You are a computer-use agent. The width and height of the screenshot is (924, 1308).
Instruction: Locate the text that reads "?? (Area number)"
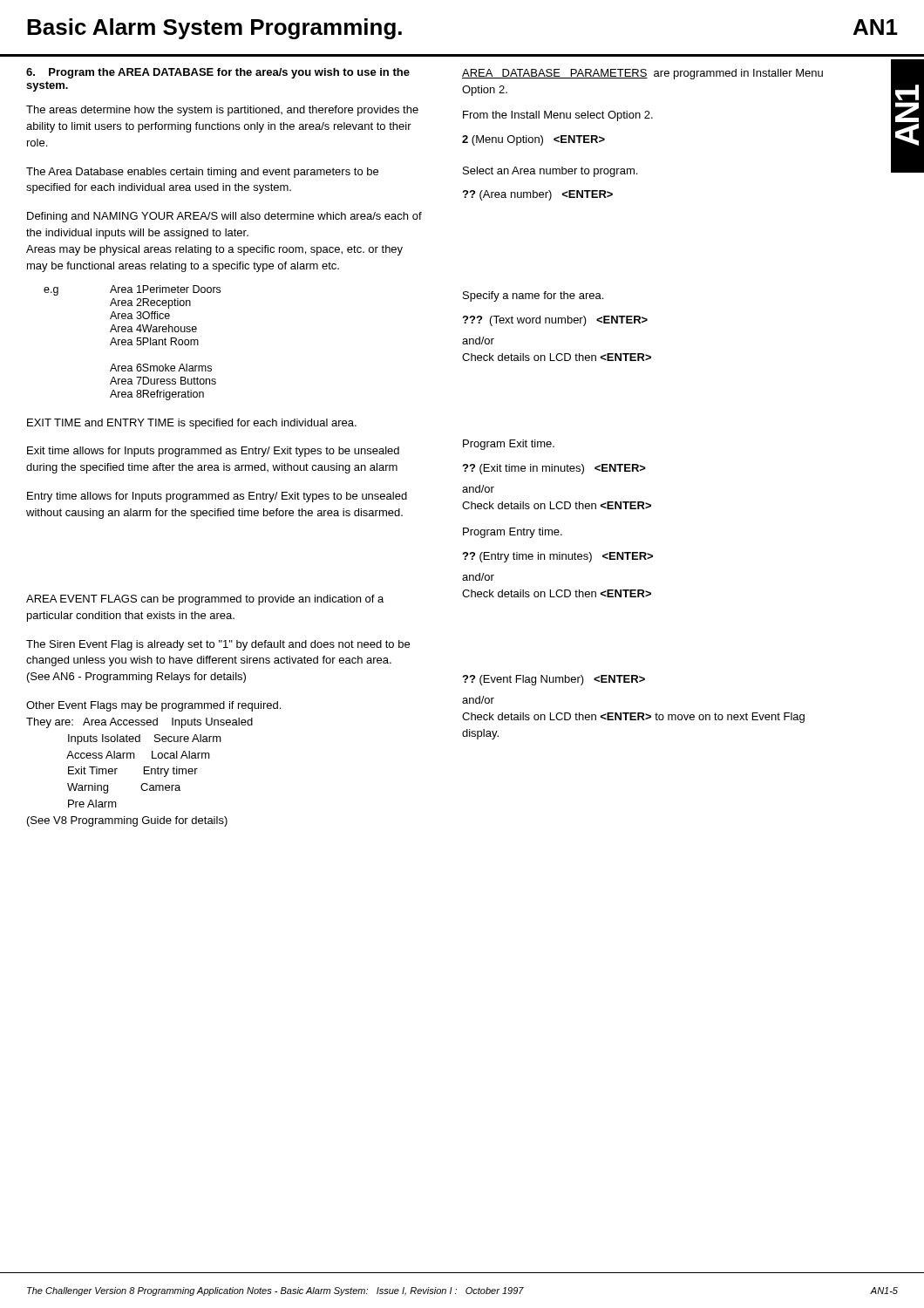click(538, 194)
